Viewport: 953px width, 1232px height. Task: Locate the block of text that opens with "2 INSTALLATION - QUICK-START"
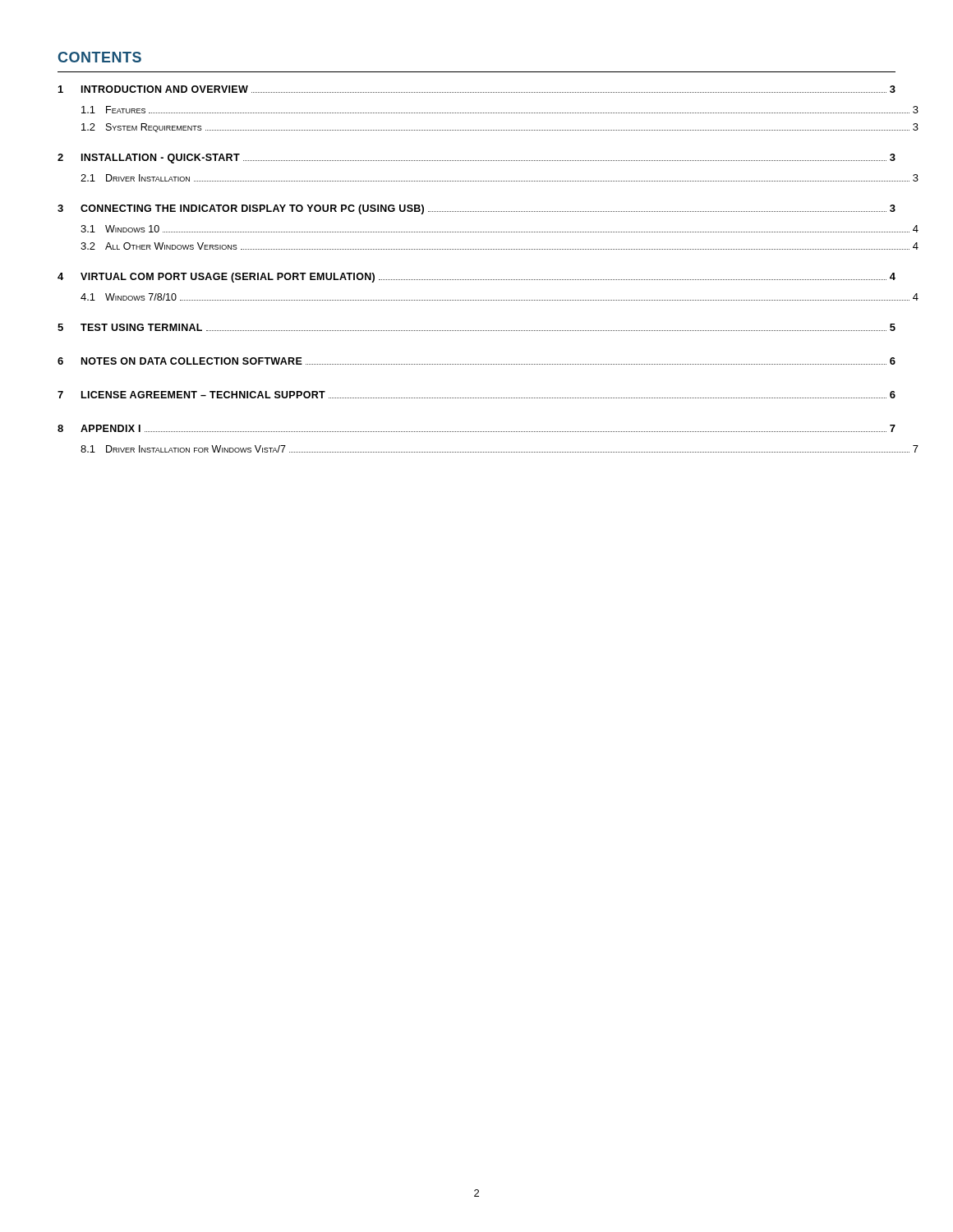coord(476,157)
